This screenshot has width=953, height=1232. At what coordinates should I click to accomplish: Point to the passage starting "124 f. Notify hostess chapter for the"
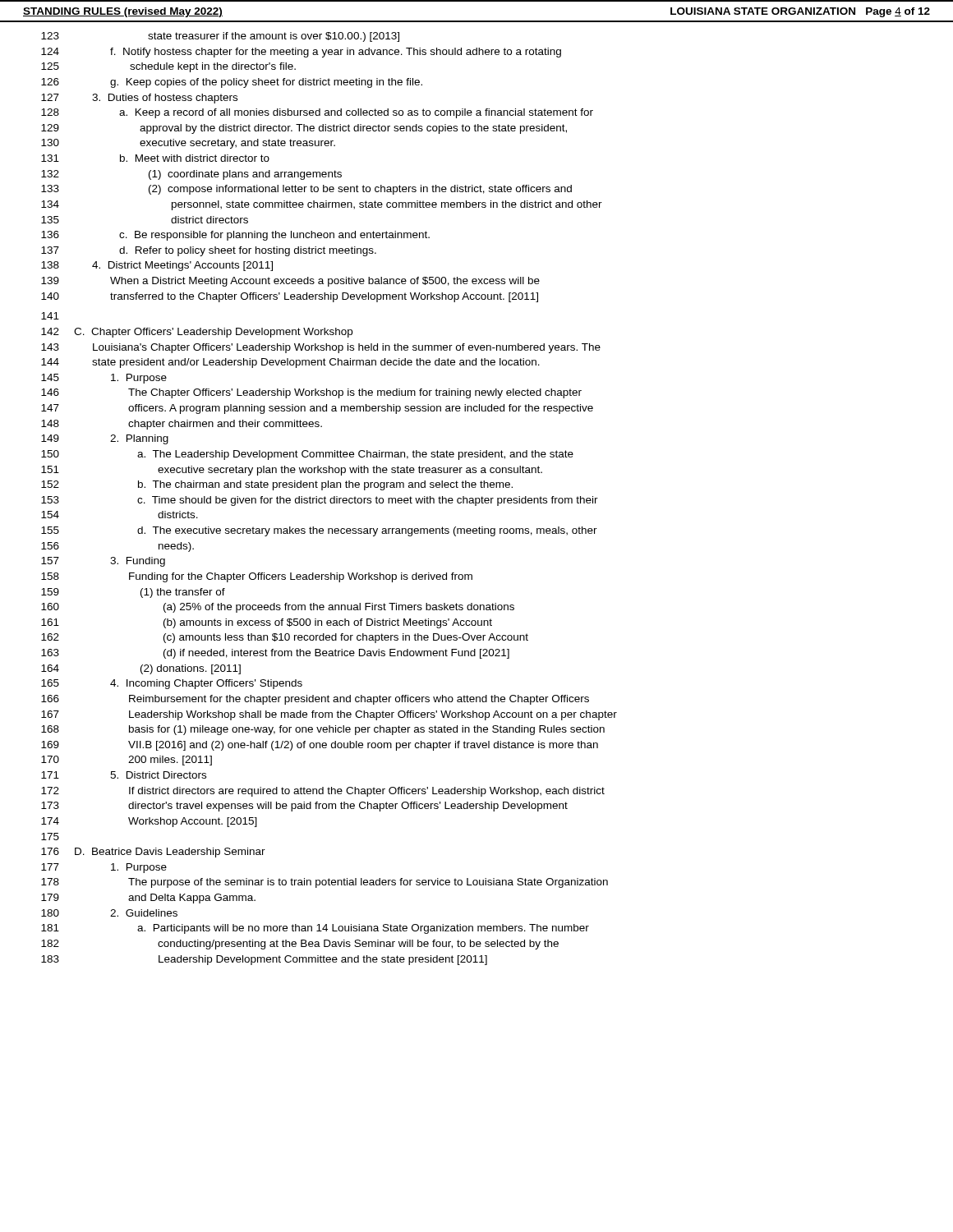point(476,52)
